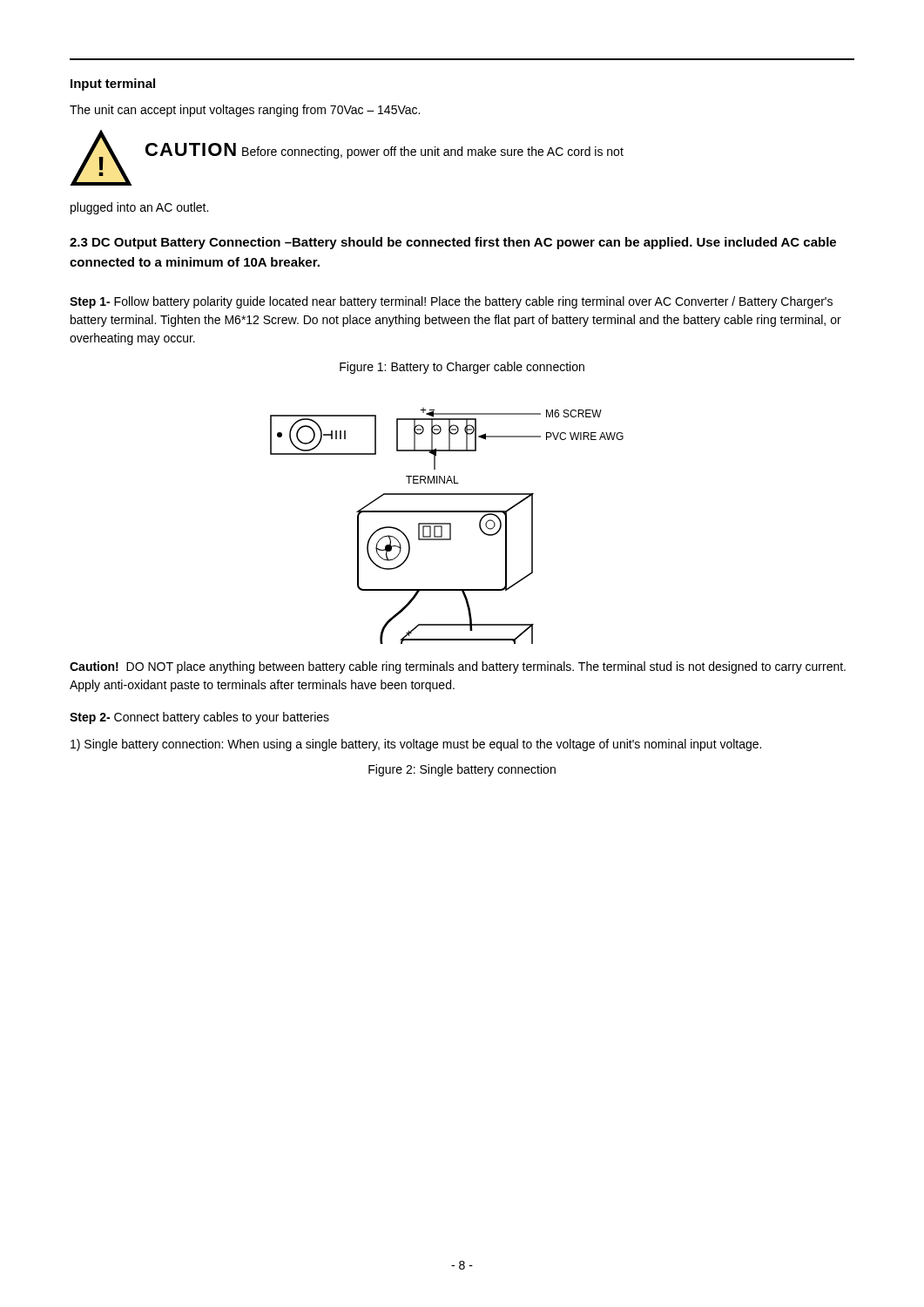Locate the region starting "Input terminal"
This screenshot has width=924, height=1307.
pos(113,83)
